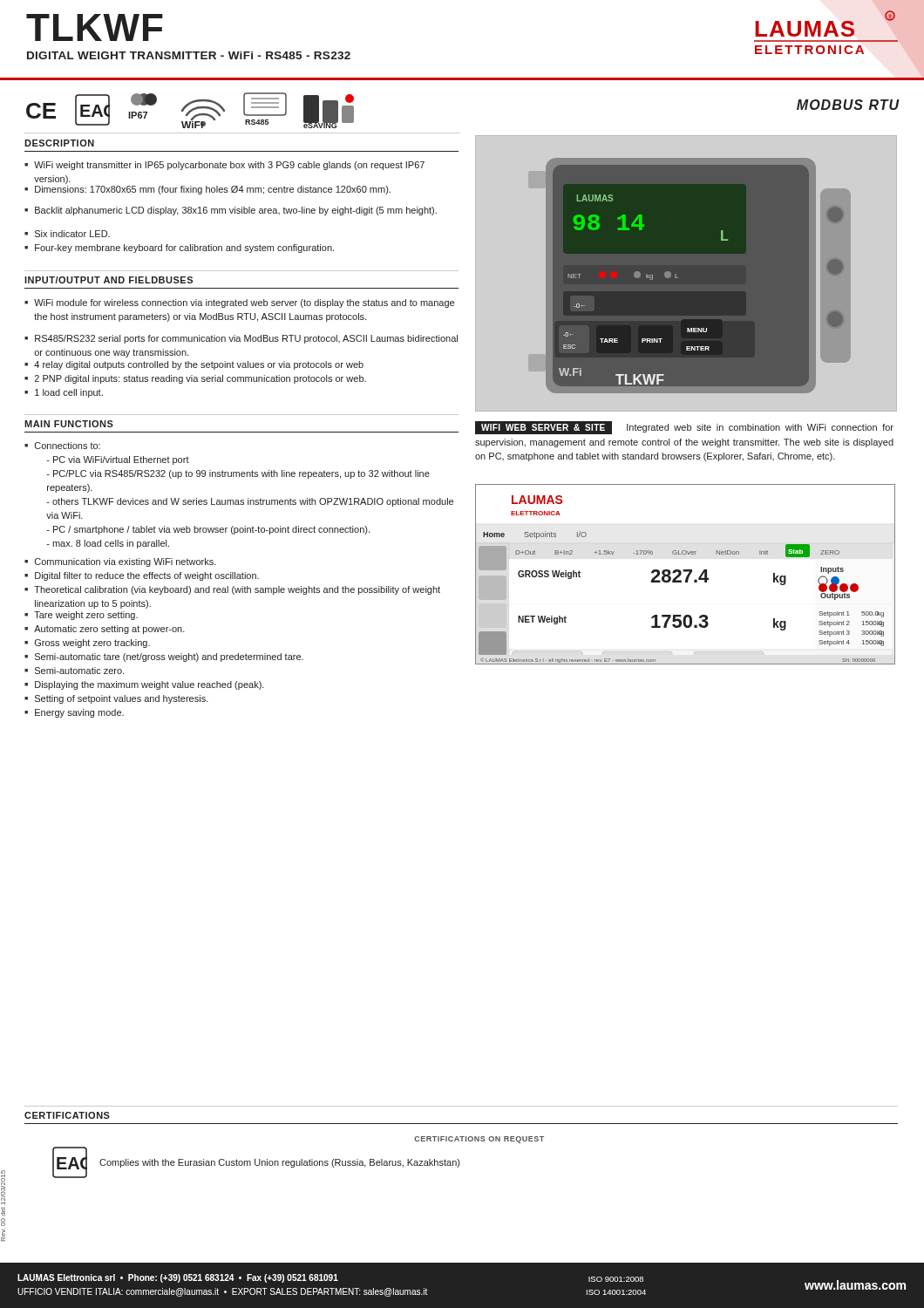Find the block on this page that starts "■ WiFi module"

point(241,310)
